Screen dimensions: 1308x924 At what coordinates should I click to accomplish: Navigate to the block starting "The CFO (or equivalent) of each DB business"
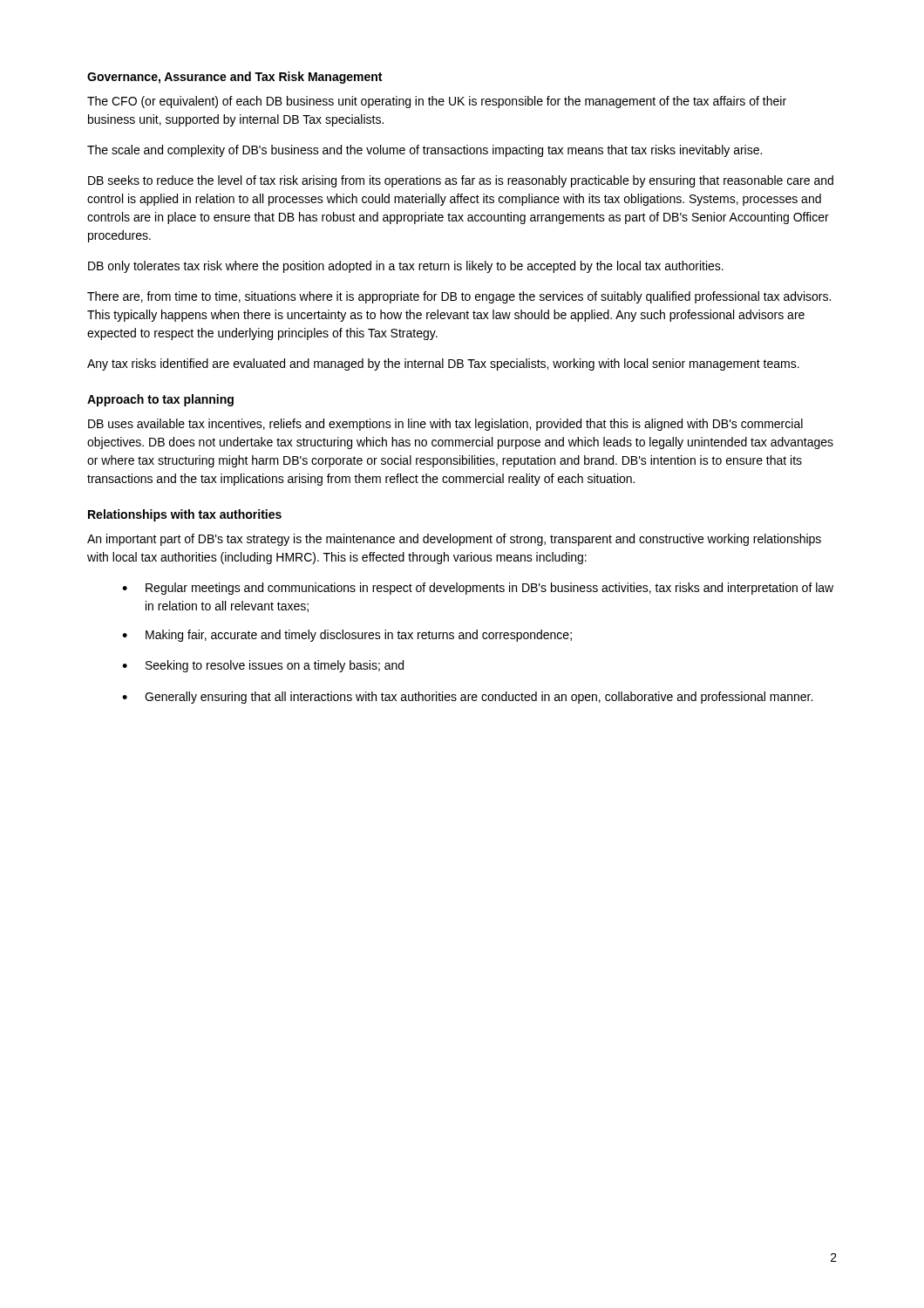pos(437,110)
